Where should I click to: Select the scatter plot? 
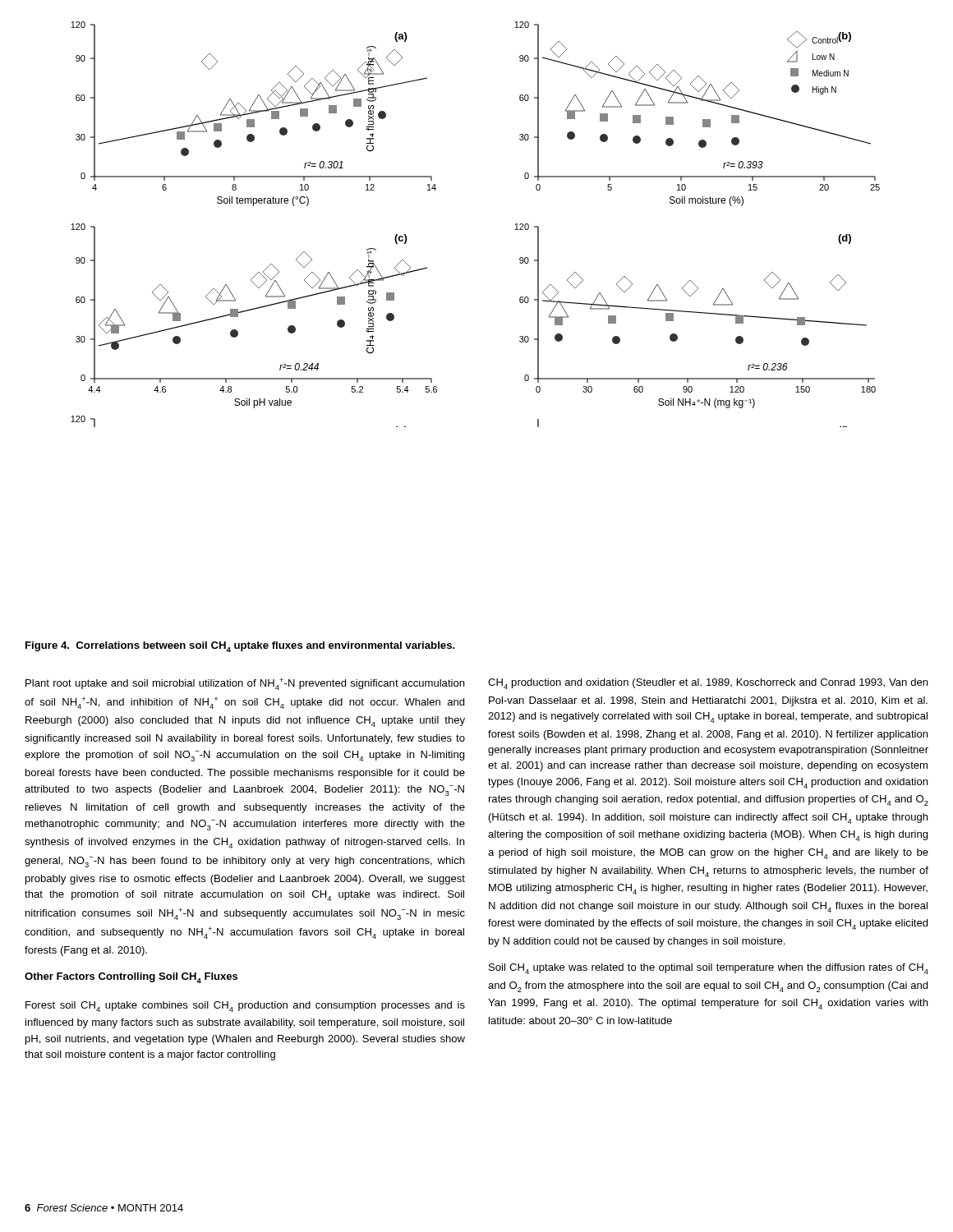point(476,218)
